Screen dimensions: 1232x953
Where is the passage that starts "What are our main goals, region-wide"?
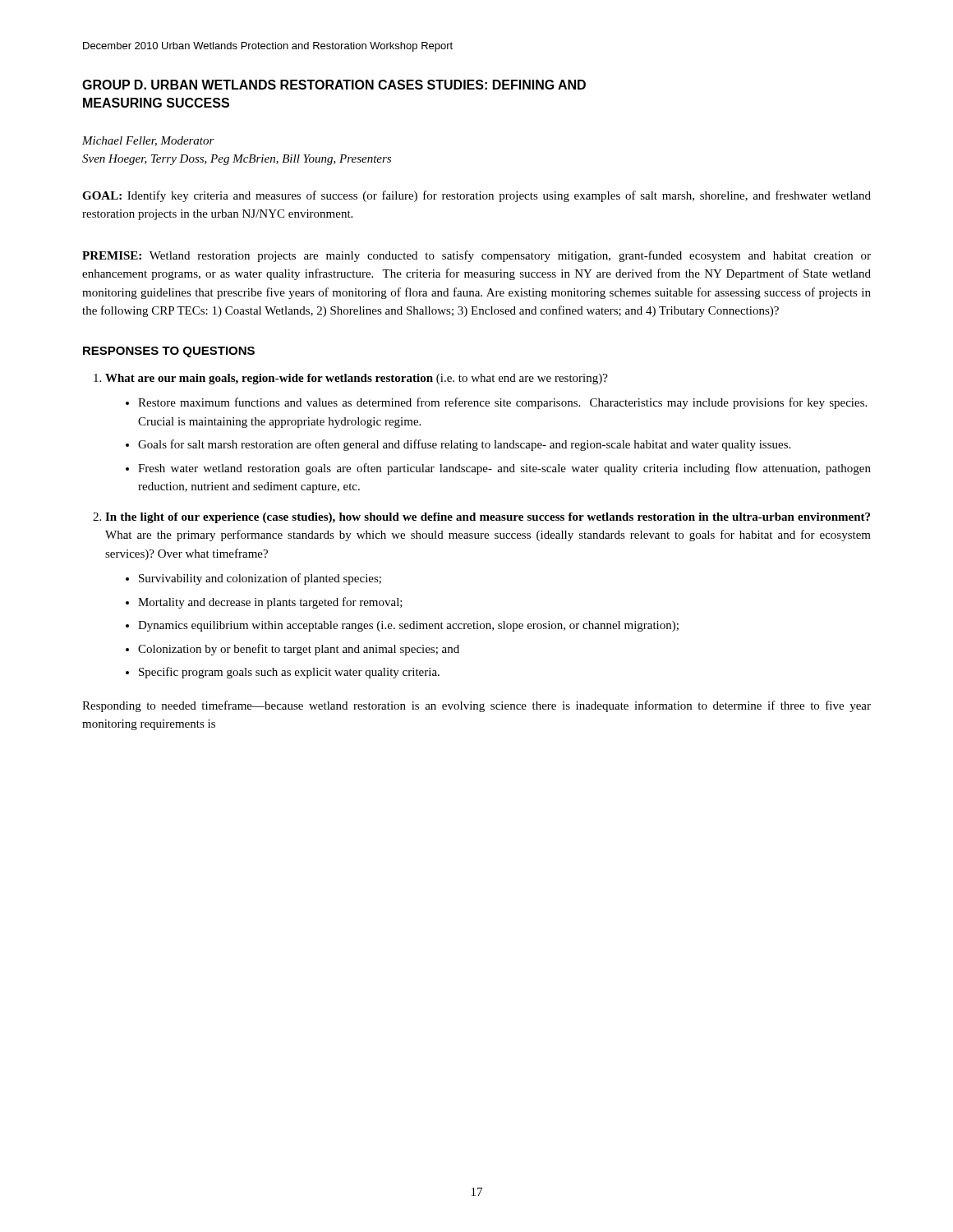point(488,433)
